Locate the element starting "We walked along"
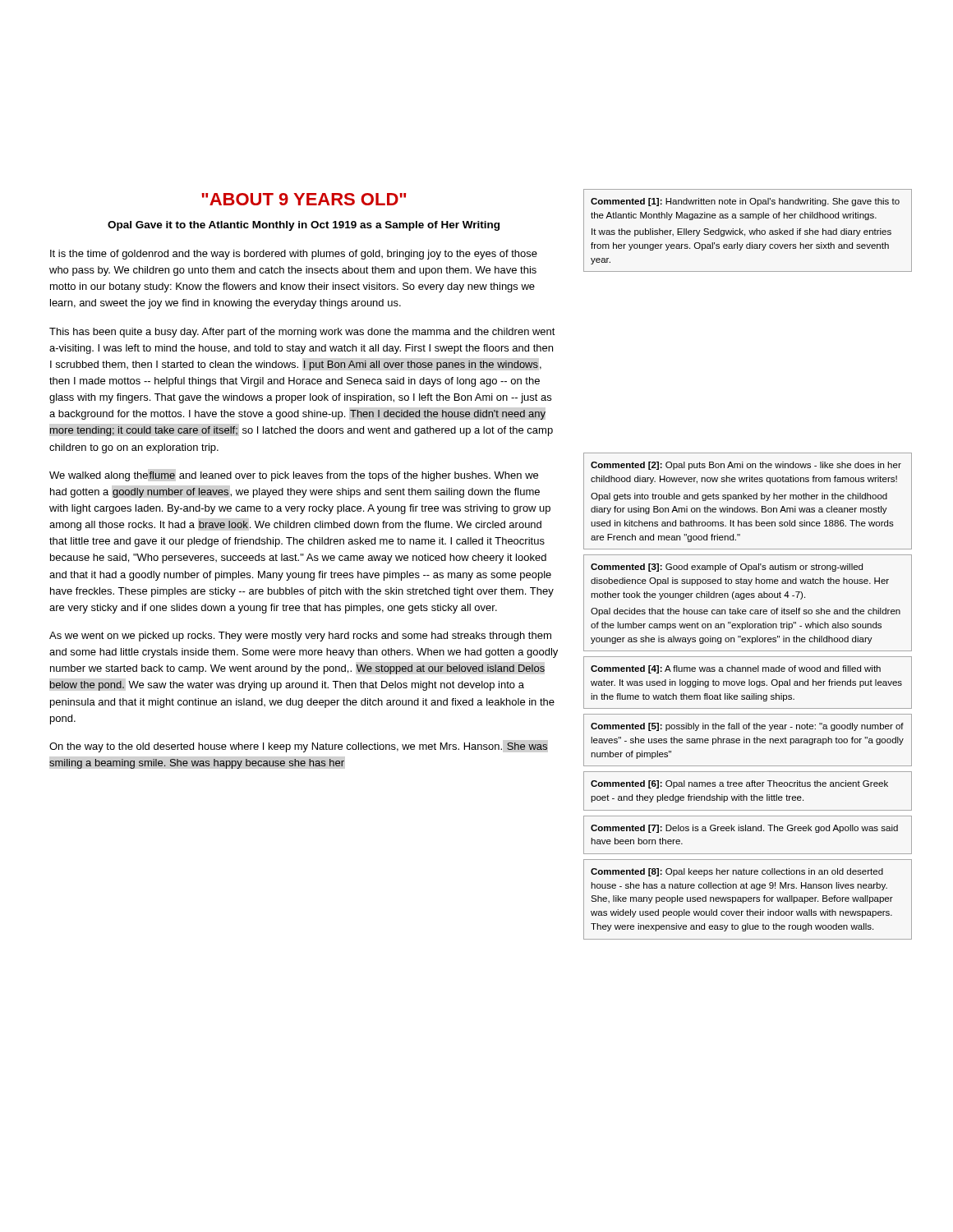The height and width of the screenshot is (1232, 953). pos(301,541)
